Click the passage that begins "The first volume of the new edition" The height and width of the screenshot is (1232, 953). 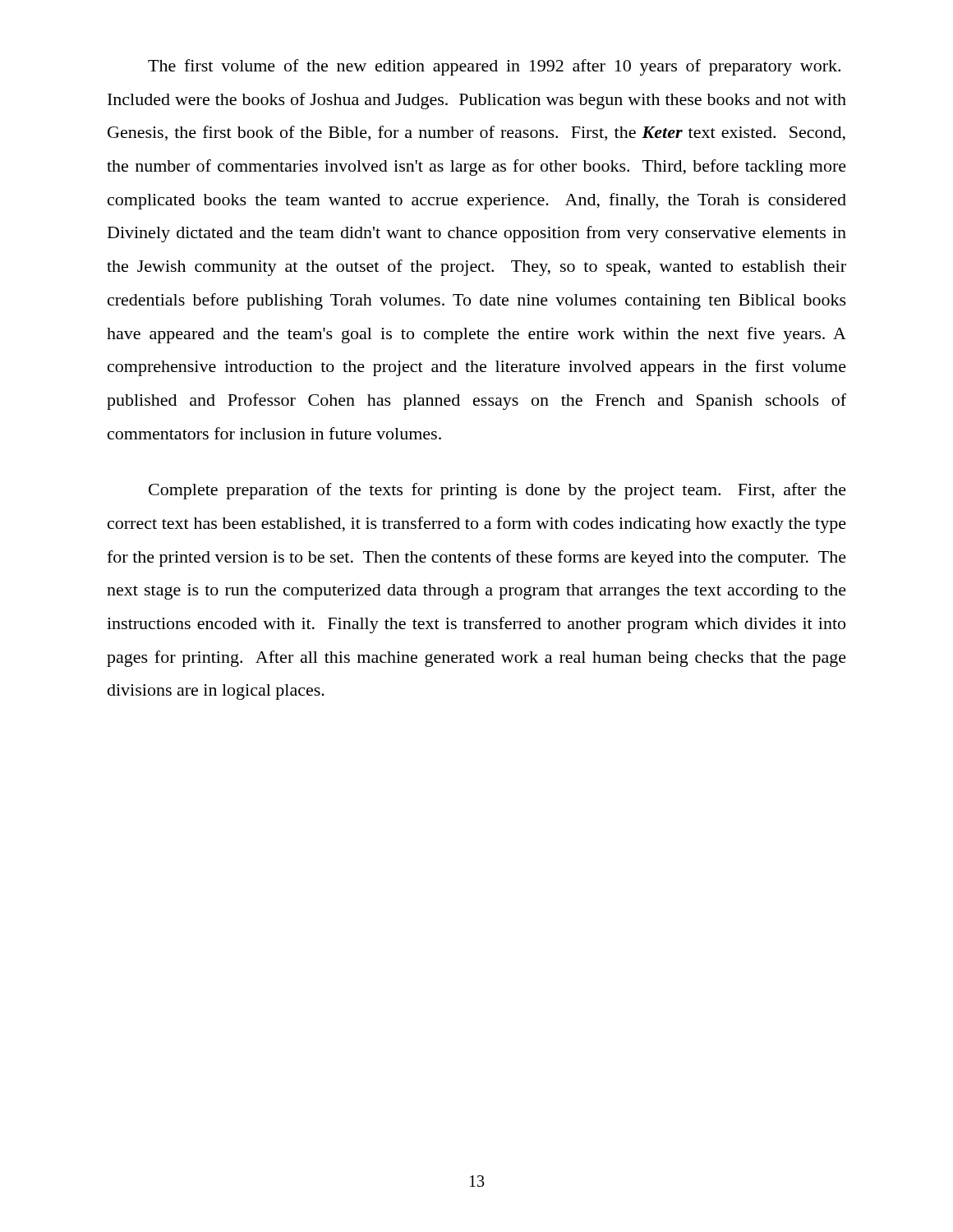point(476,378)
